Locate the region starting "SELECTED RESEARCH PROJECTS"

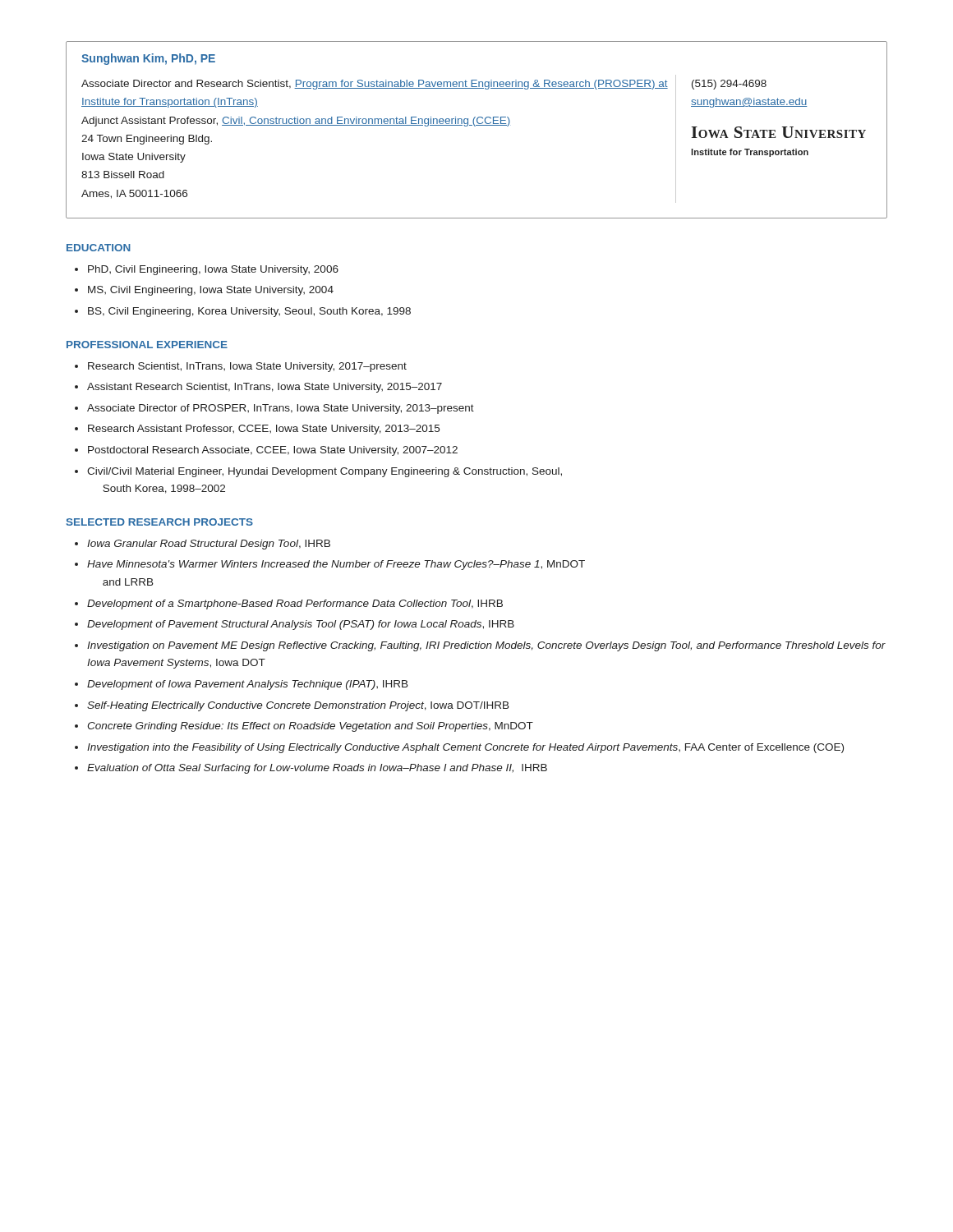(x=159, y=522)
